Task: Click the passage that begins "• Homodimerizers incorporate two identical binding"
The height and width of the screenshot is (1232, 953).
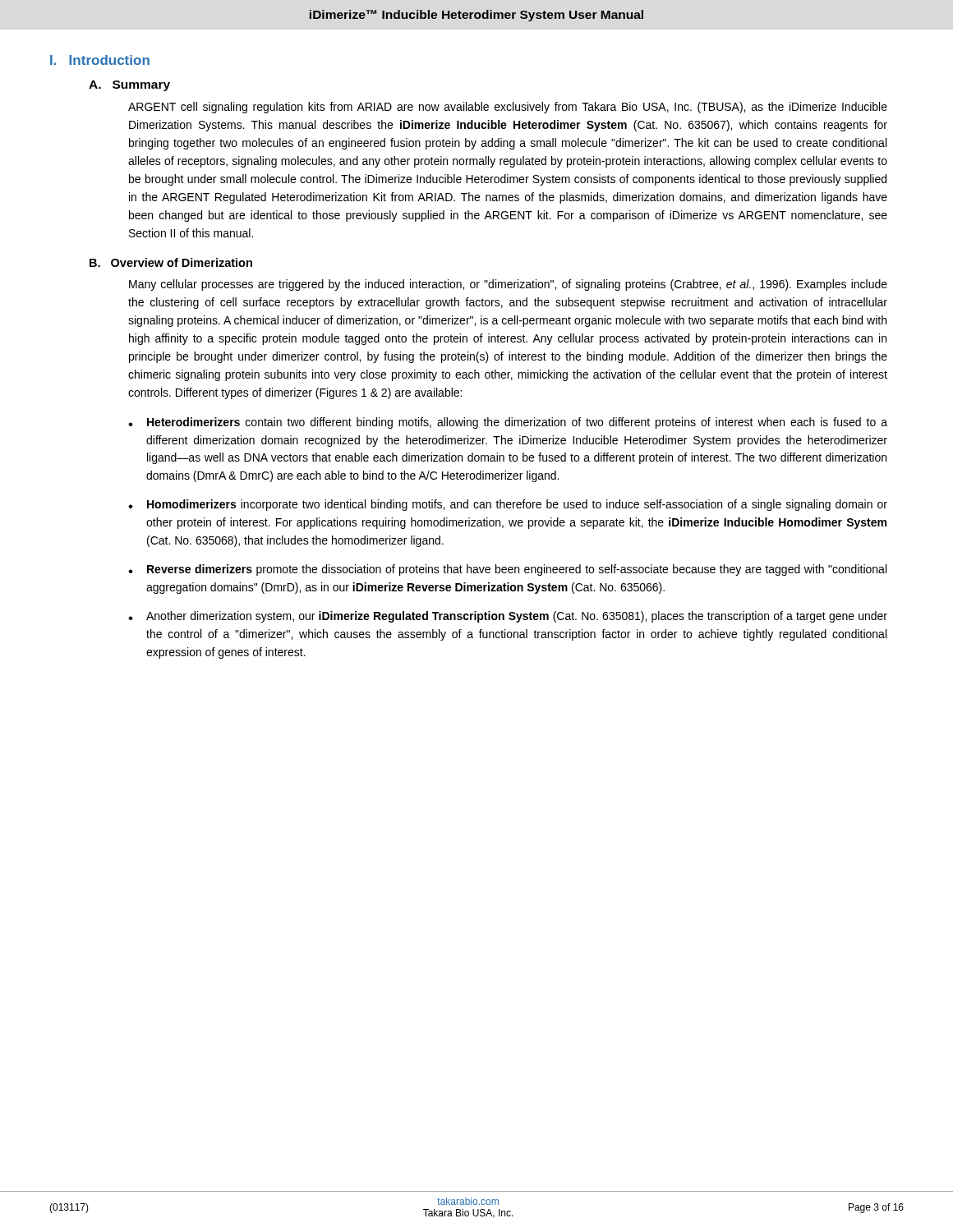Action: 508,523
